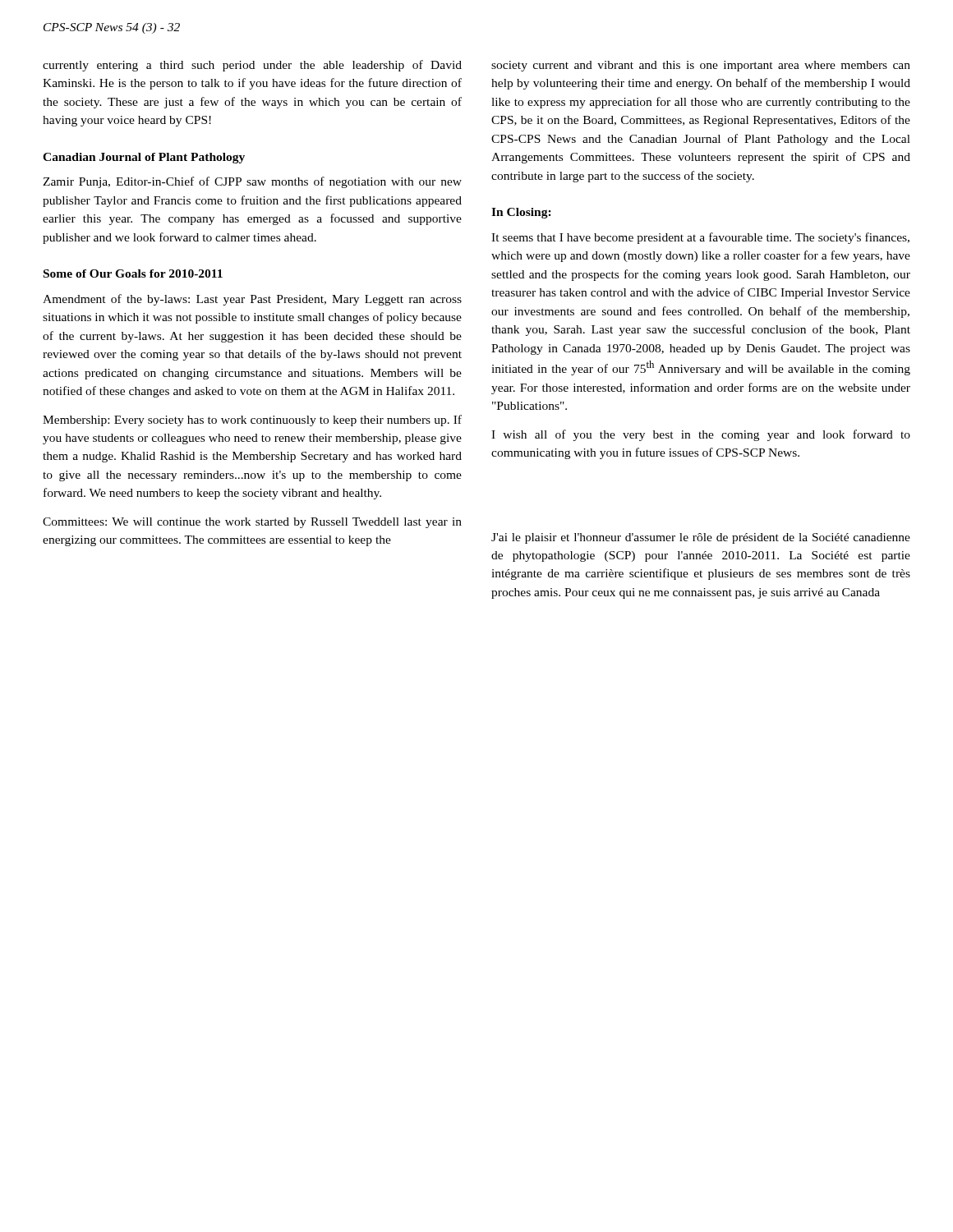The width and height of the screenshot is (953, 1232).
Task: Where is the passage that starts "society current and"?
Action: tap(701, 120)
